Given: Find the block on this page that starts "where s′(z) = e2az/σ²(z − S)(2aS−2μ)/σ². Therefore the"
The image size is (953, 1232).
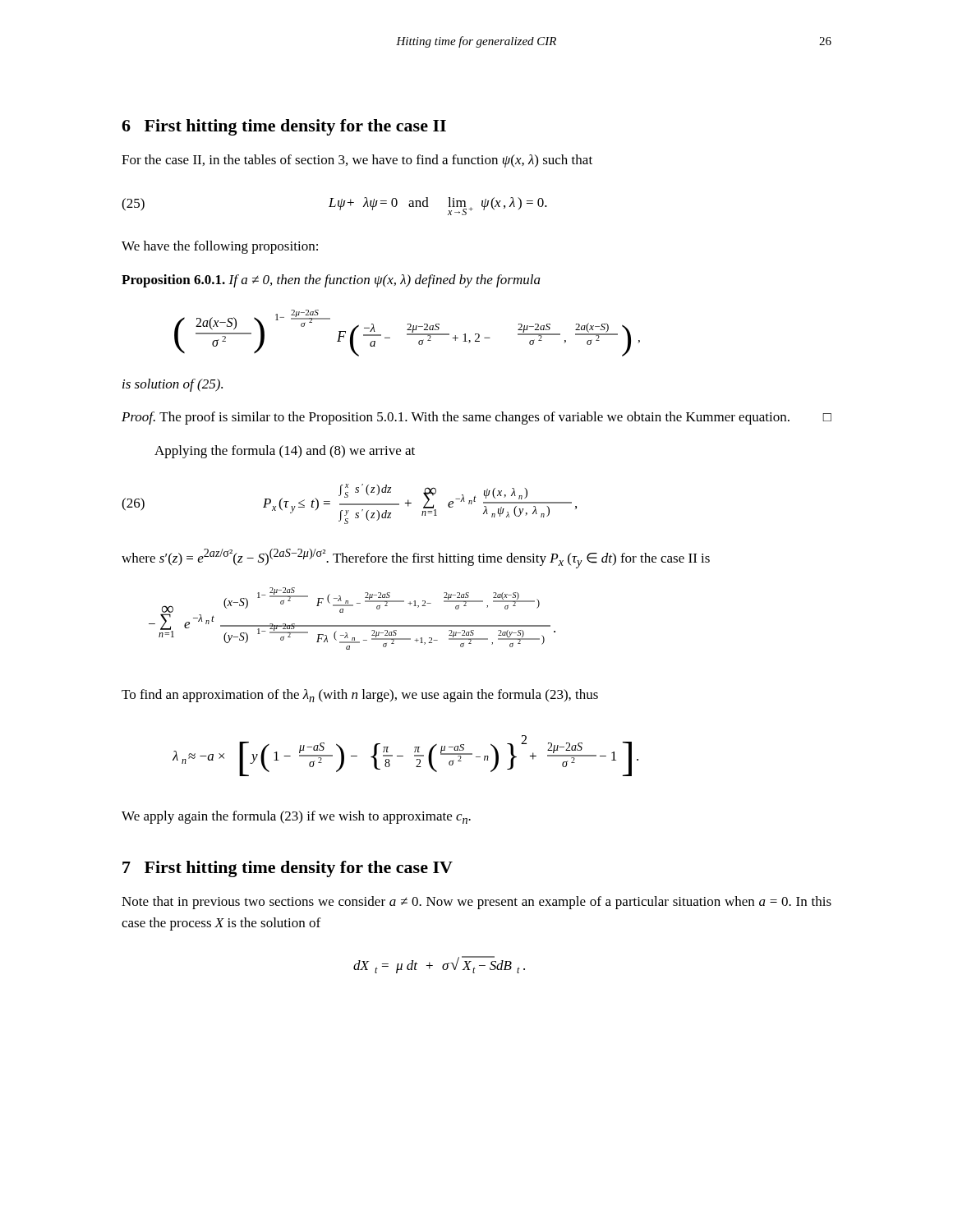Looking at the screenshot, I should point(476,558).
